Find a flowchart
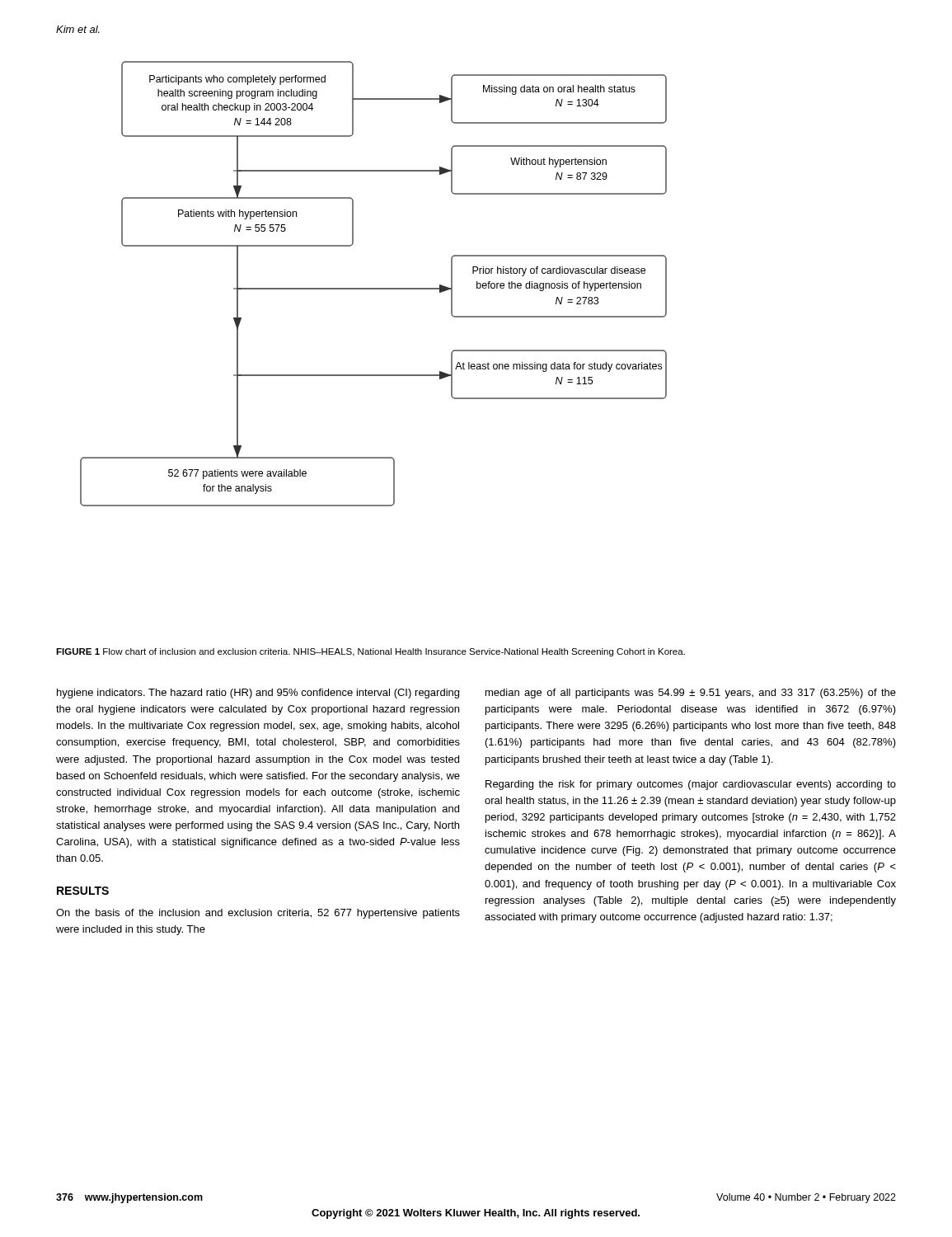The width and height of the screenshot is (952, 1237). coord(369,342)
